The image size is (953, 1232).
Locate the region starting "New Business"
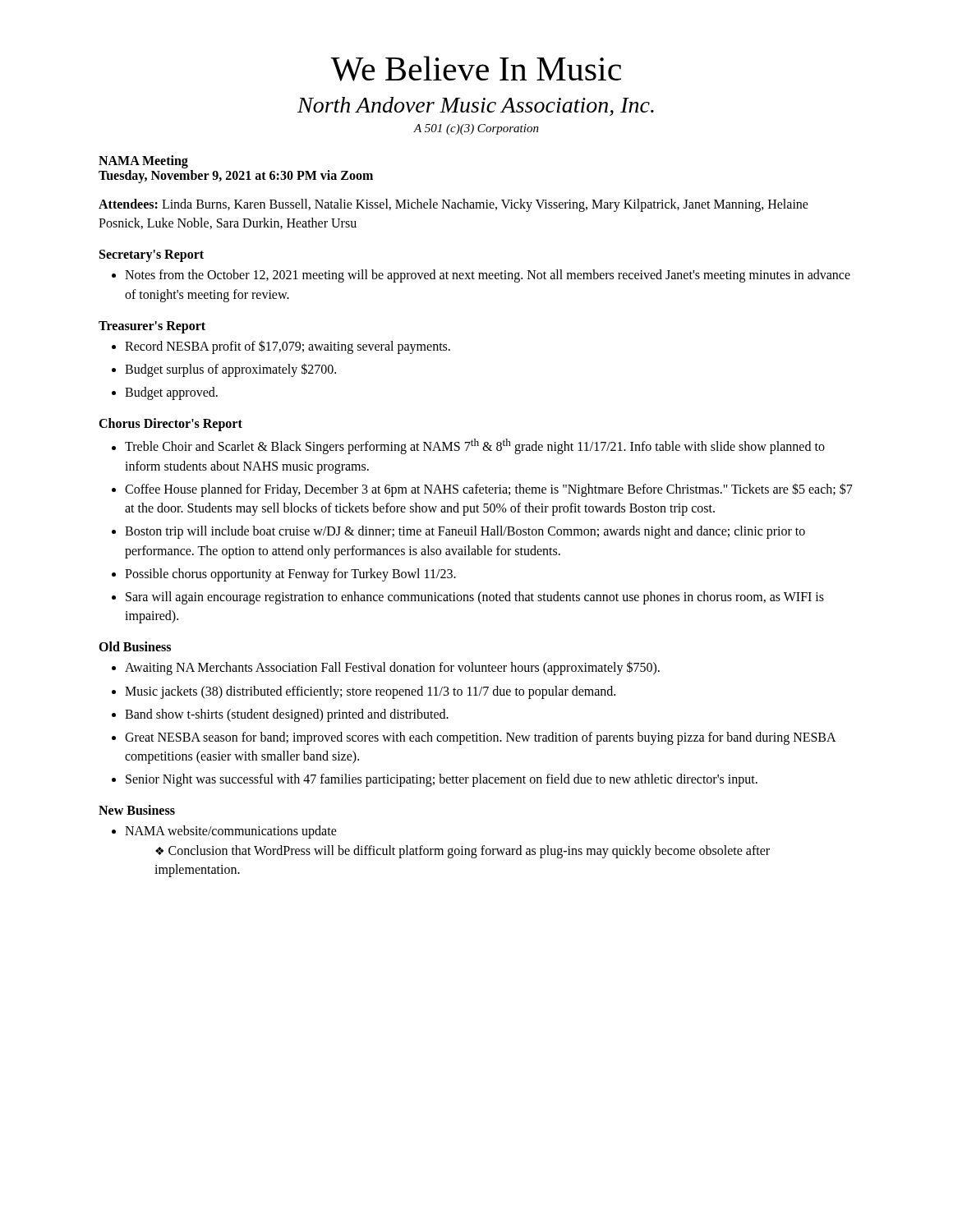137,811
